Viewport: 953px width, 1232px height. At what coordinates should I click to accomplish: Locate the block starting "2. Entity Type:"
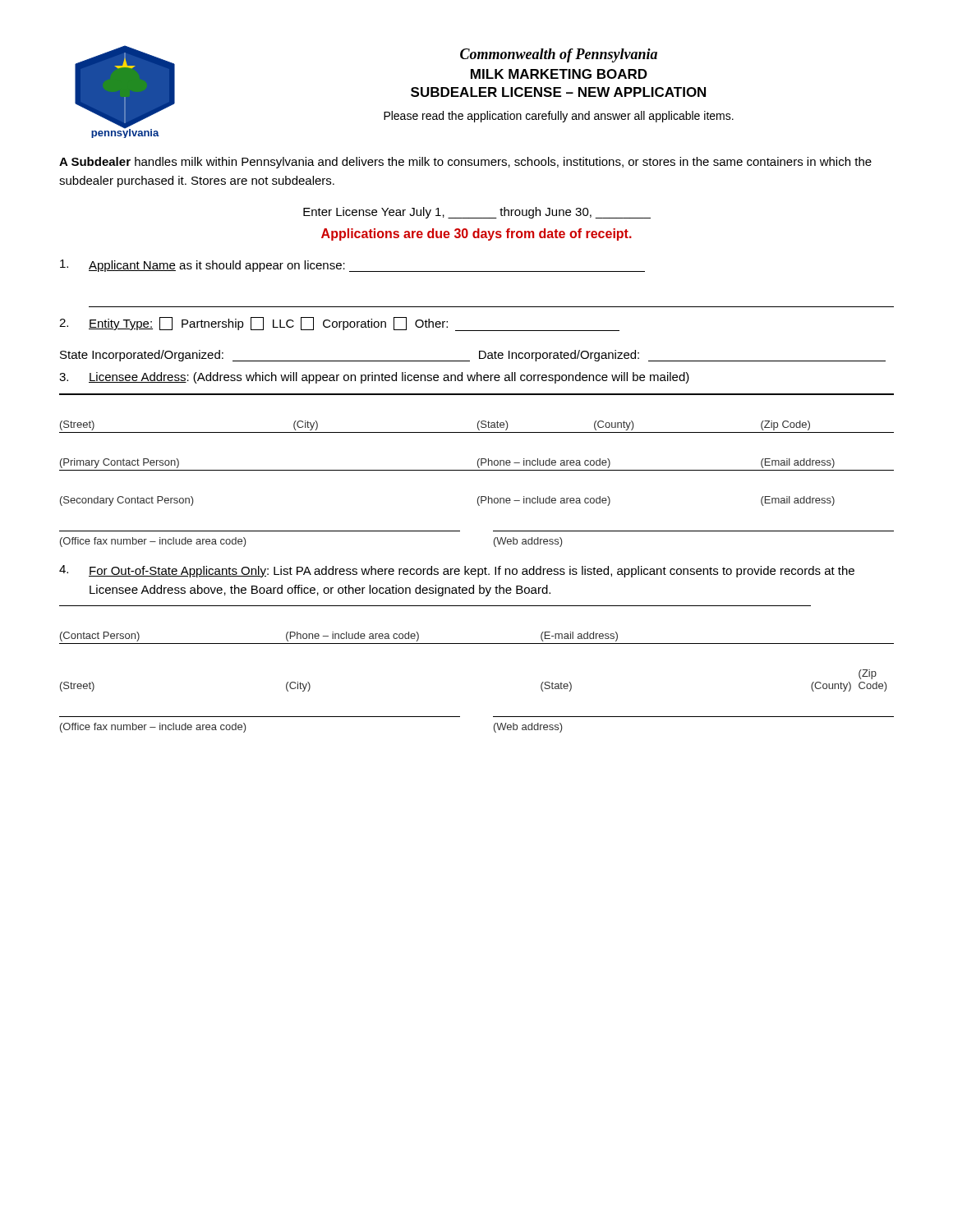point(476,327)
